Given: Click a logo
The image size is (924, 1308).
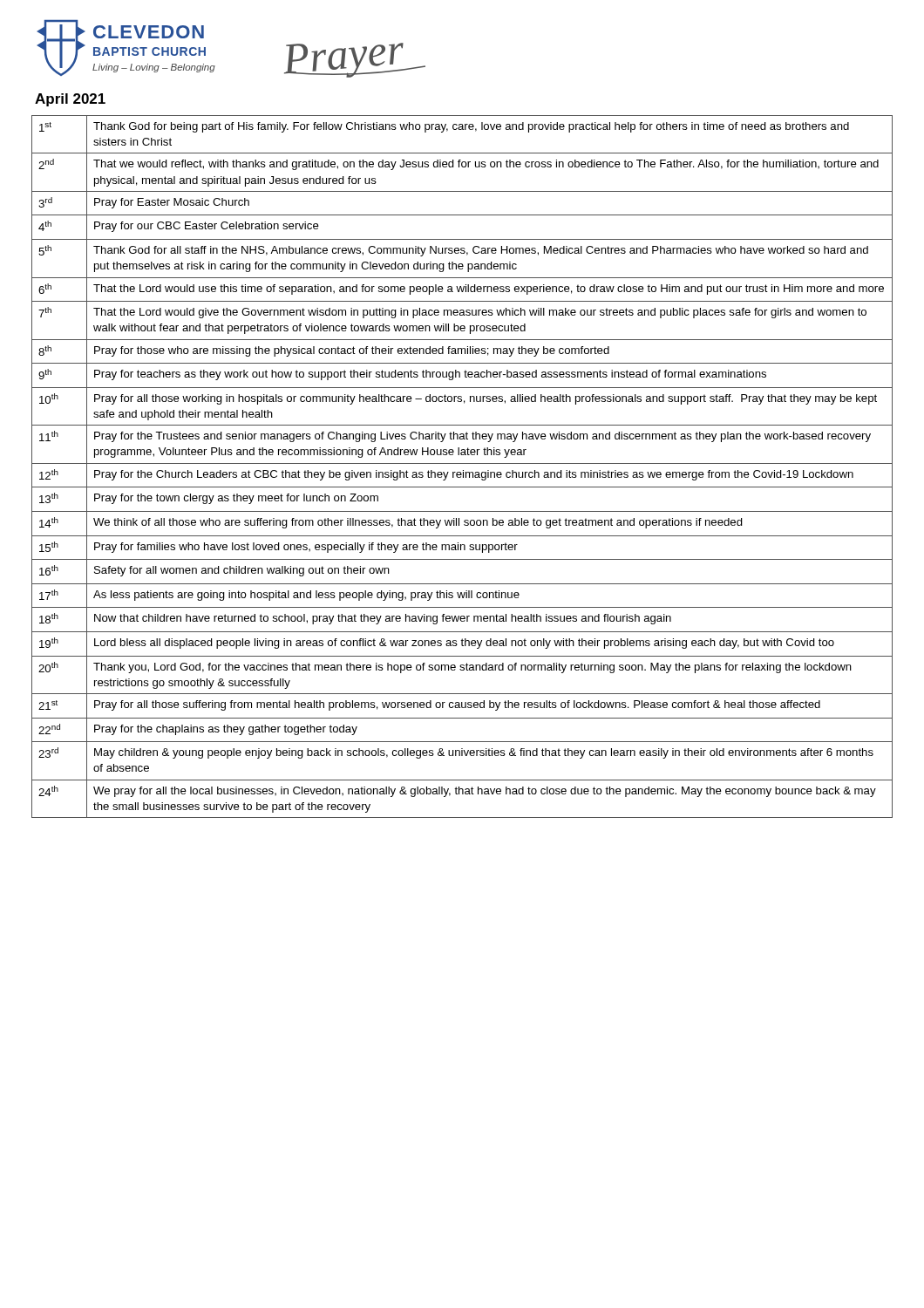Looking at the screenshot, I should click(x=462, y=43).
